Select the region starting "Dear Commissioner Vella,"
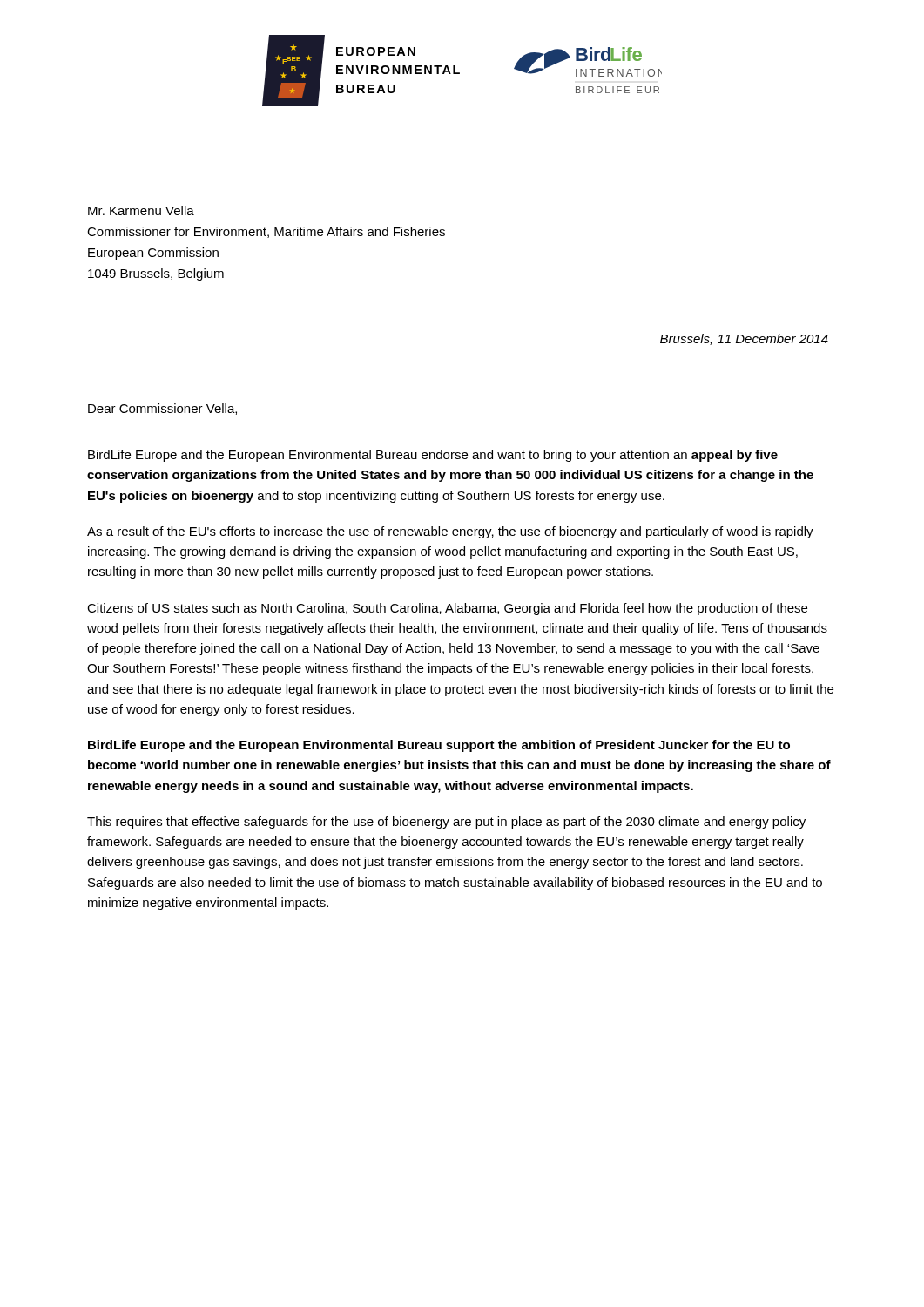The width and height of the screenshot is (924, 1307). coord(163,408)
